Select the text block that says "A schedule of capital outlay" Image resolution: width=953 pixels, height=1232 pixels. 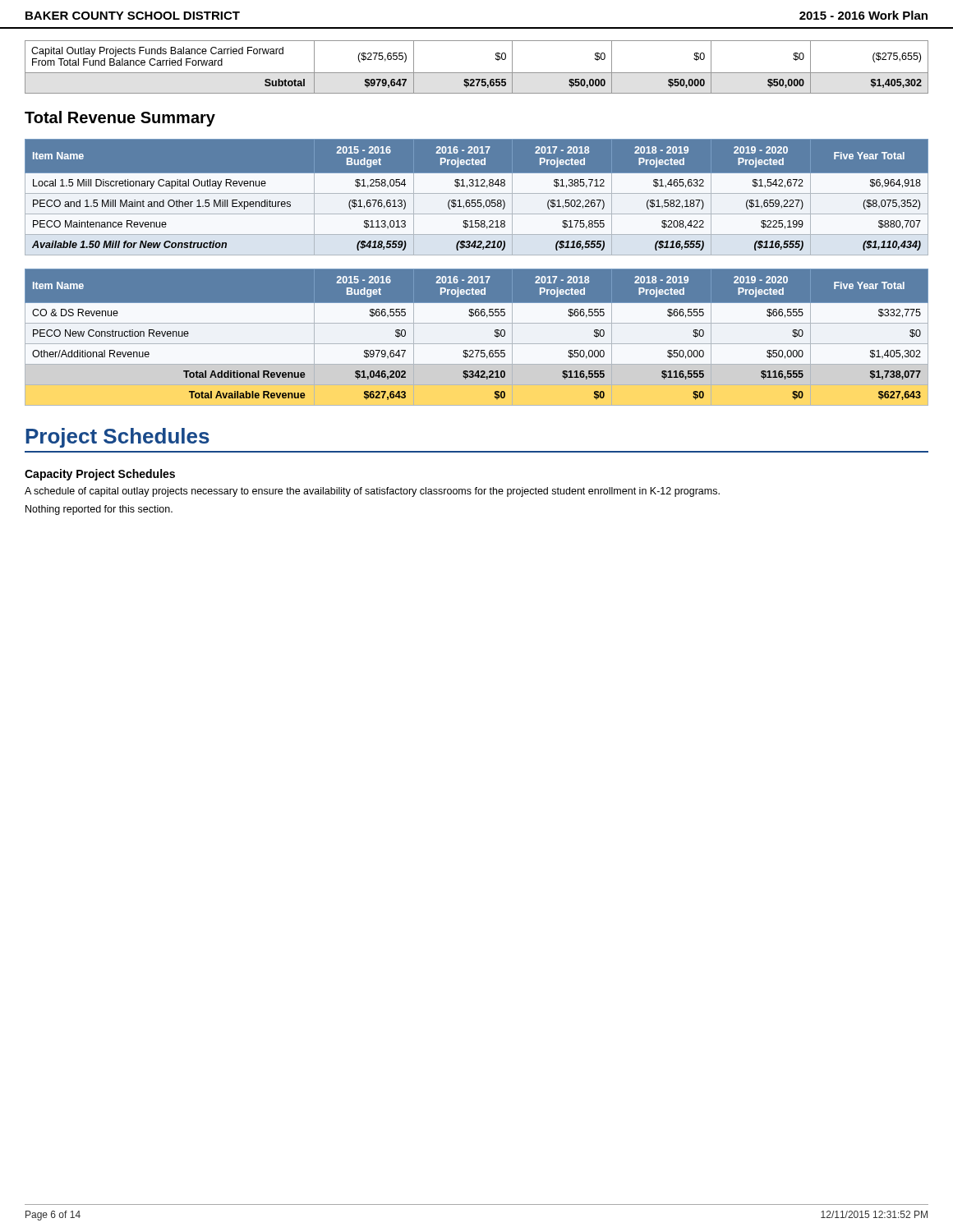click(x=373, y=491)
